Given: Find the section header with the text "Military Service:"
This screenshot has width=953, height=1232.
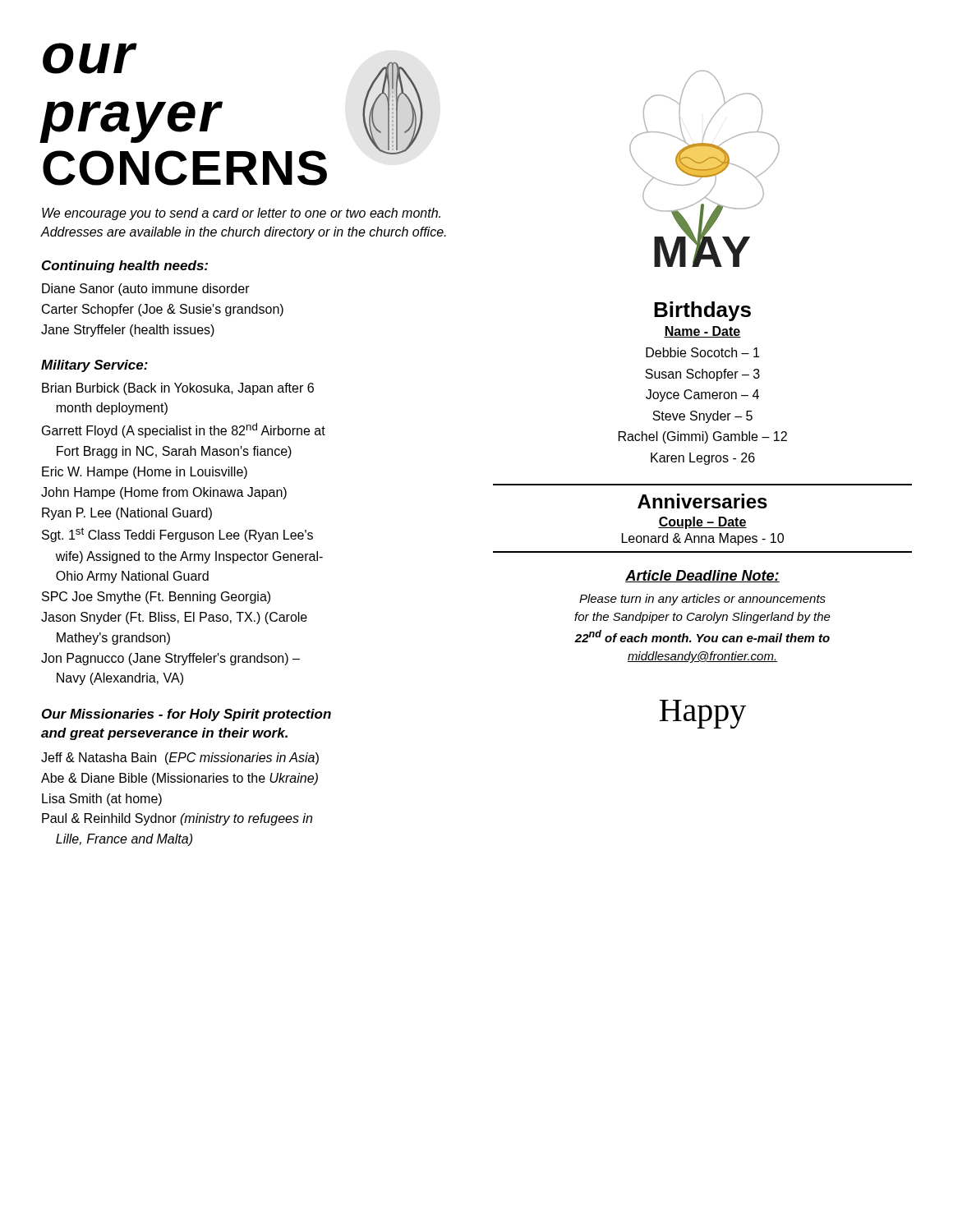Looking at the screenshot, I should pyautogui.click(x=95, y=365).
